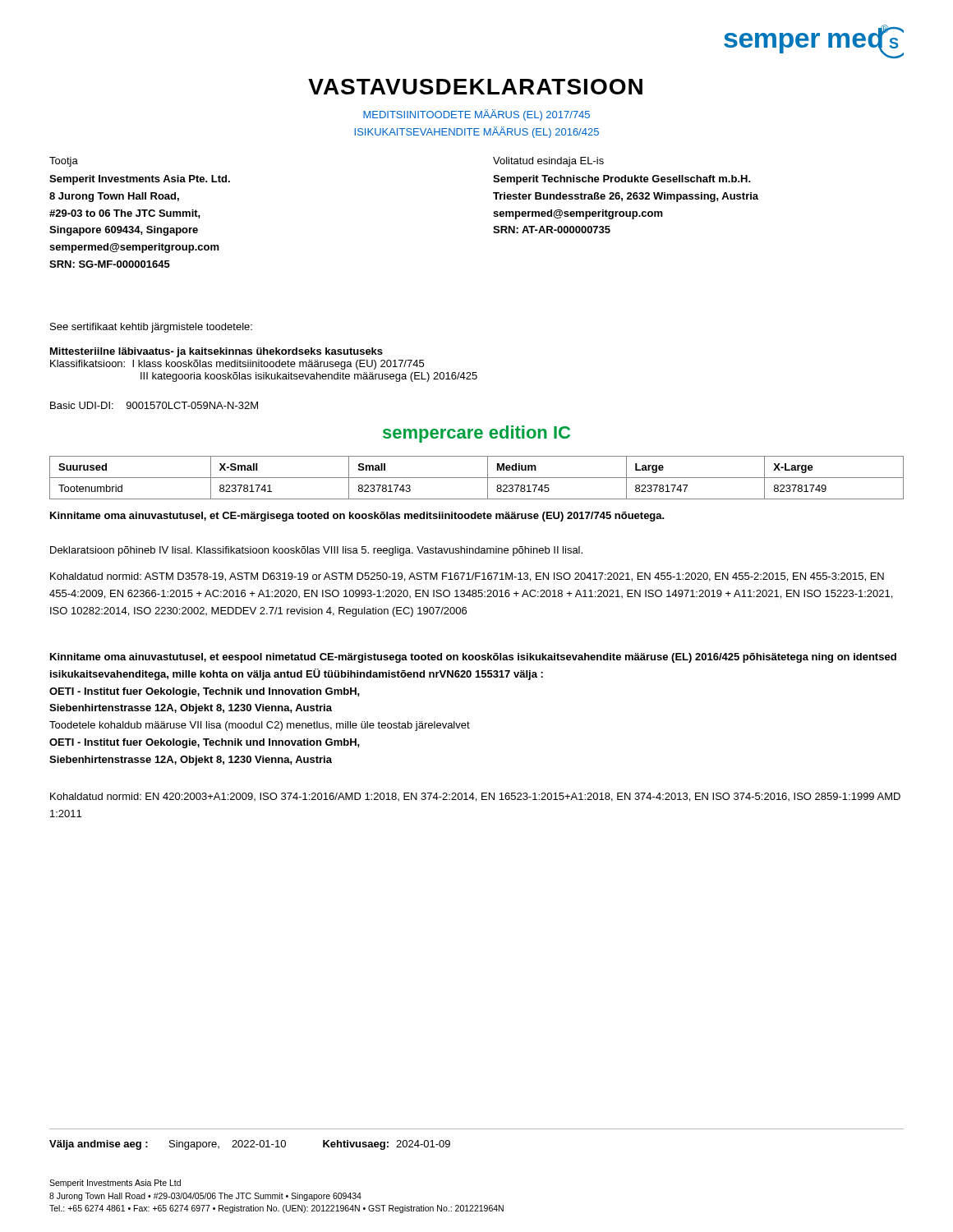Select the text with the text "See sertifikaat kehtib järgmistele toodetele:"

(151, 326)
